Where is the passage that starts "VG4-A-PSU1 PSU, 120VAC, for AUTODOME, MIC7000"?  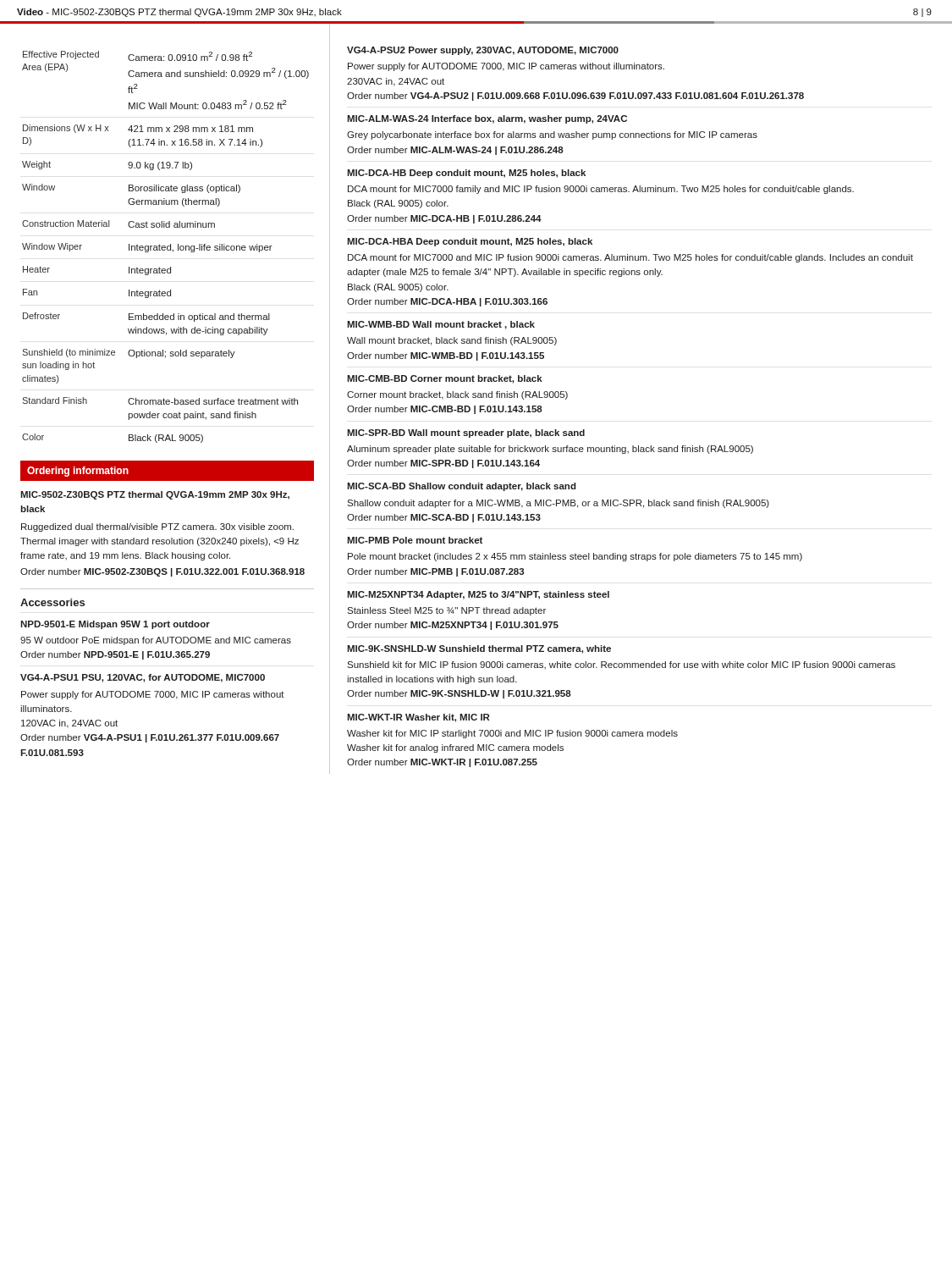tap(143, 678)
